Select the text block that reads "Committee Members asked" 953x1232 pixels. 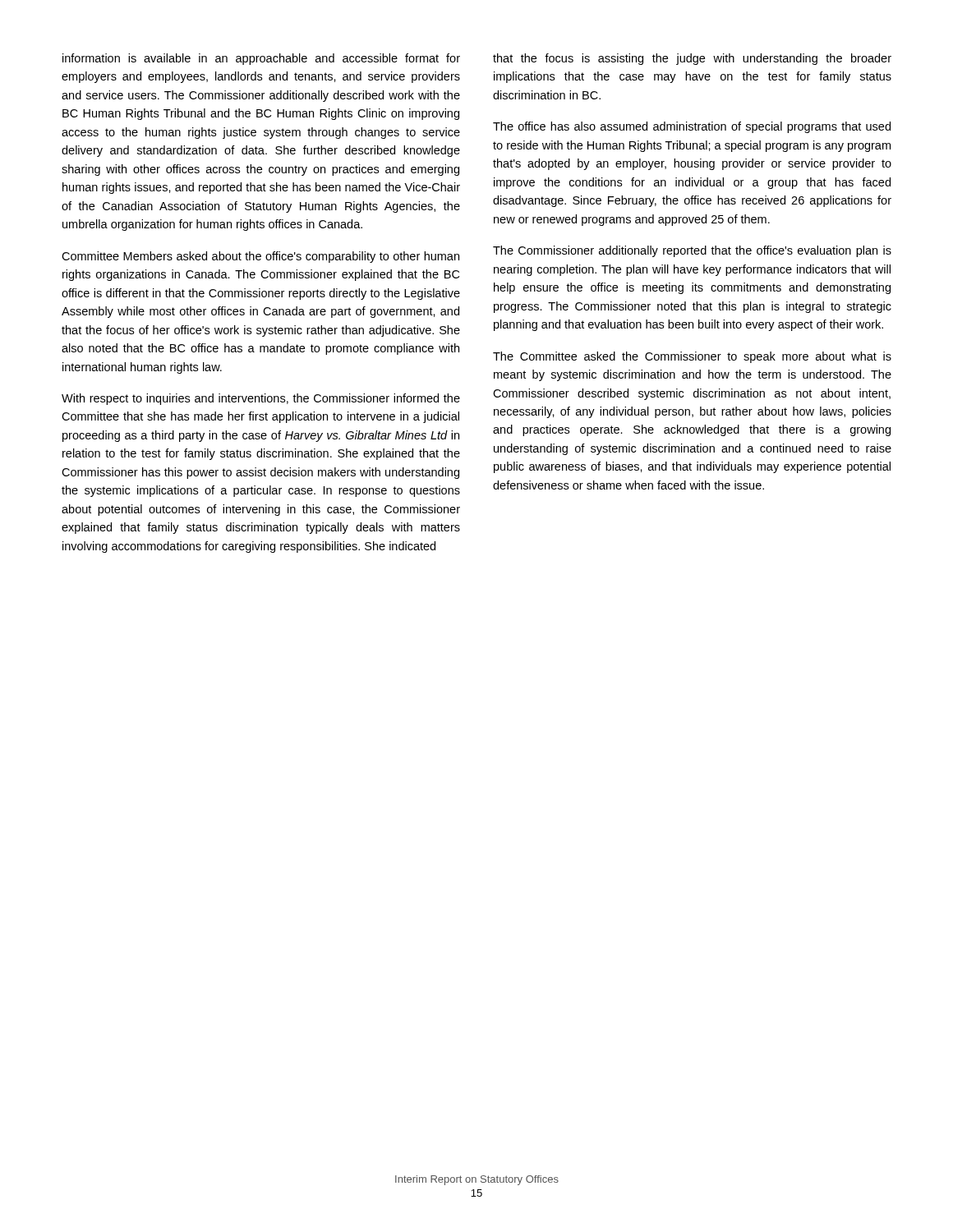pyautogui.click(x=261, y=312)
